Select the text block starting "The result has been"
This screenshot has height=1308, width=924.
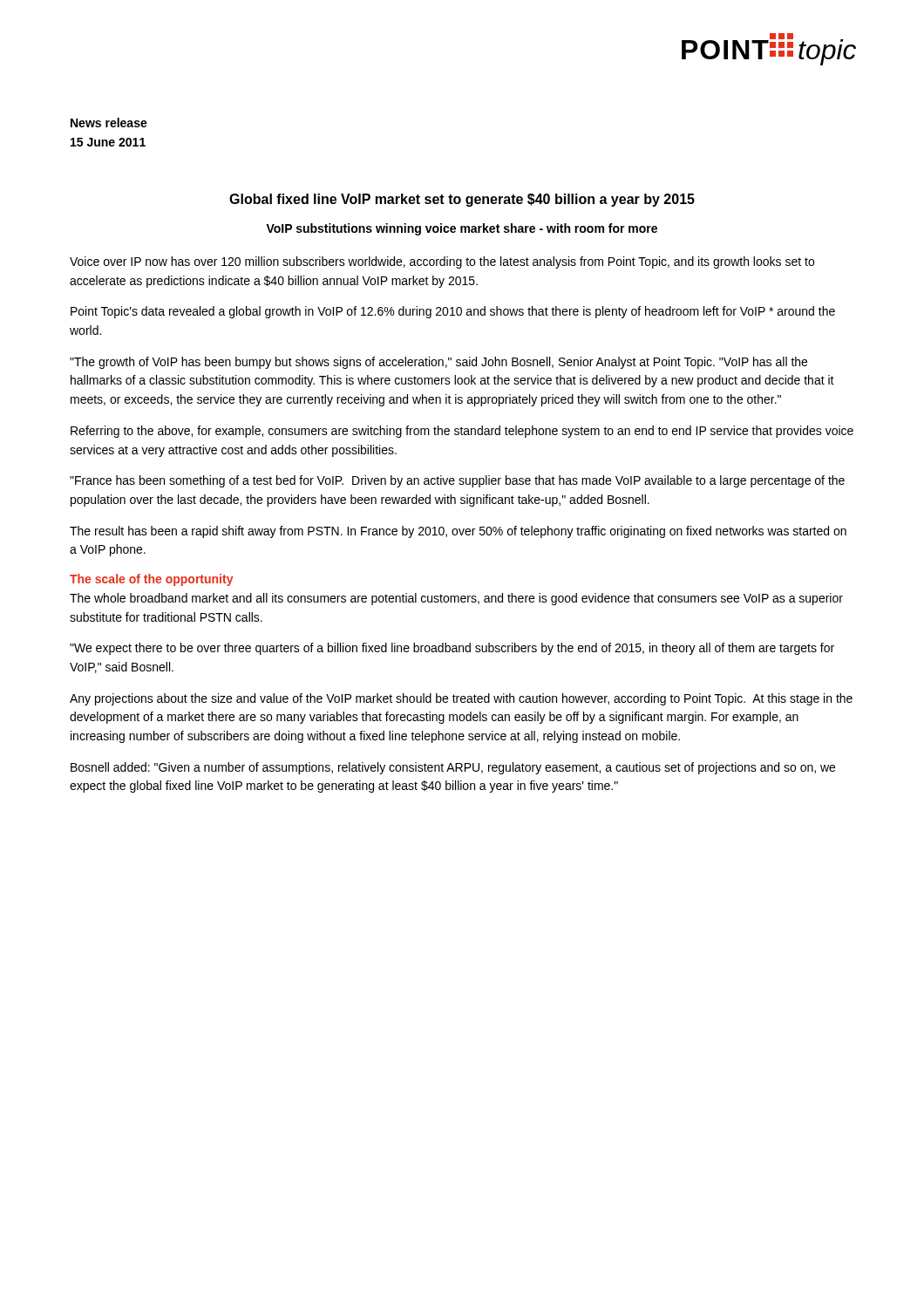coord(458,540)
